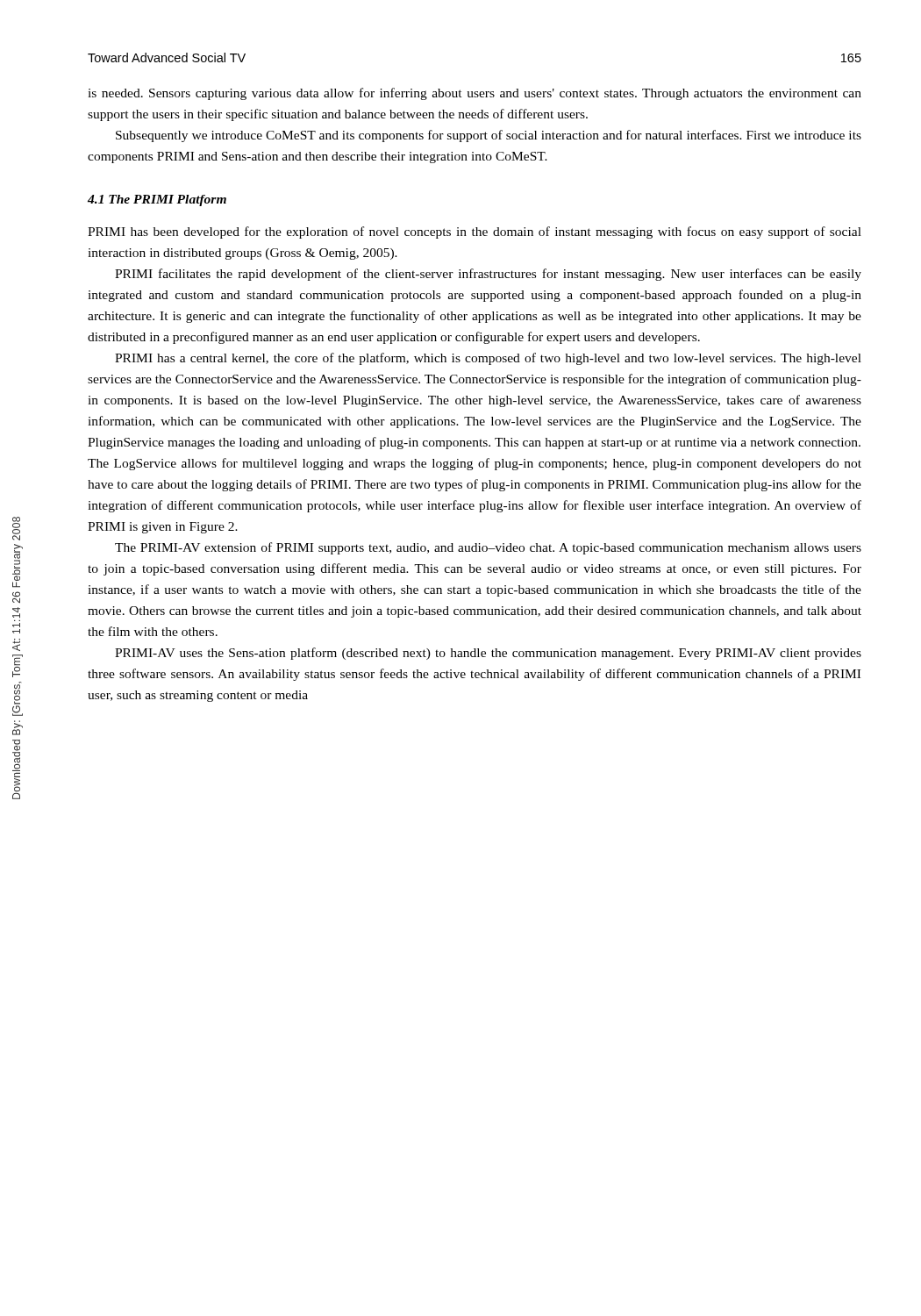Viewport: 921px width, 1316px height.
Task: Find the text starting "PRIMI has been developed for the"
Action: pyautogui.click(x=474, y=463)
